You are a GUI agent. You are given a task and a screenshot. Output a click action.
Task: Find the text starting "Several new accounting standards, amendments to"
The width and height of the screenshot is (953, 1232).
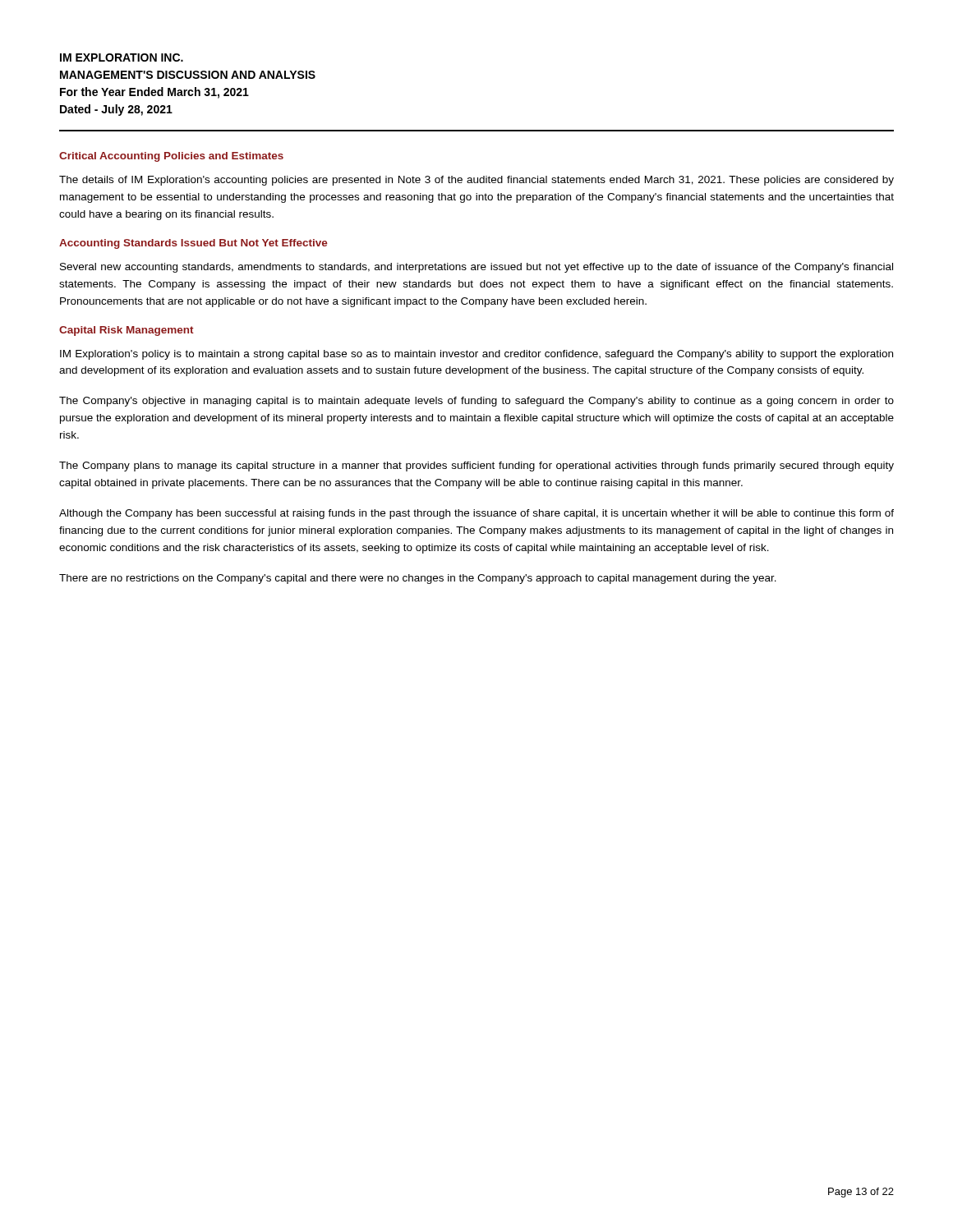(x=476, y=284)
